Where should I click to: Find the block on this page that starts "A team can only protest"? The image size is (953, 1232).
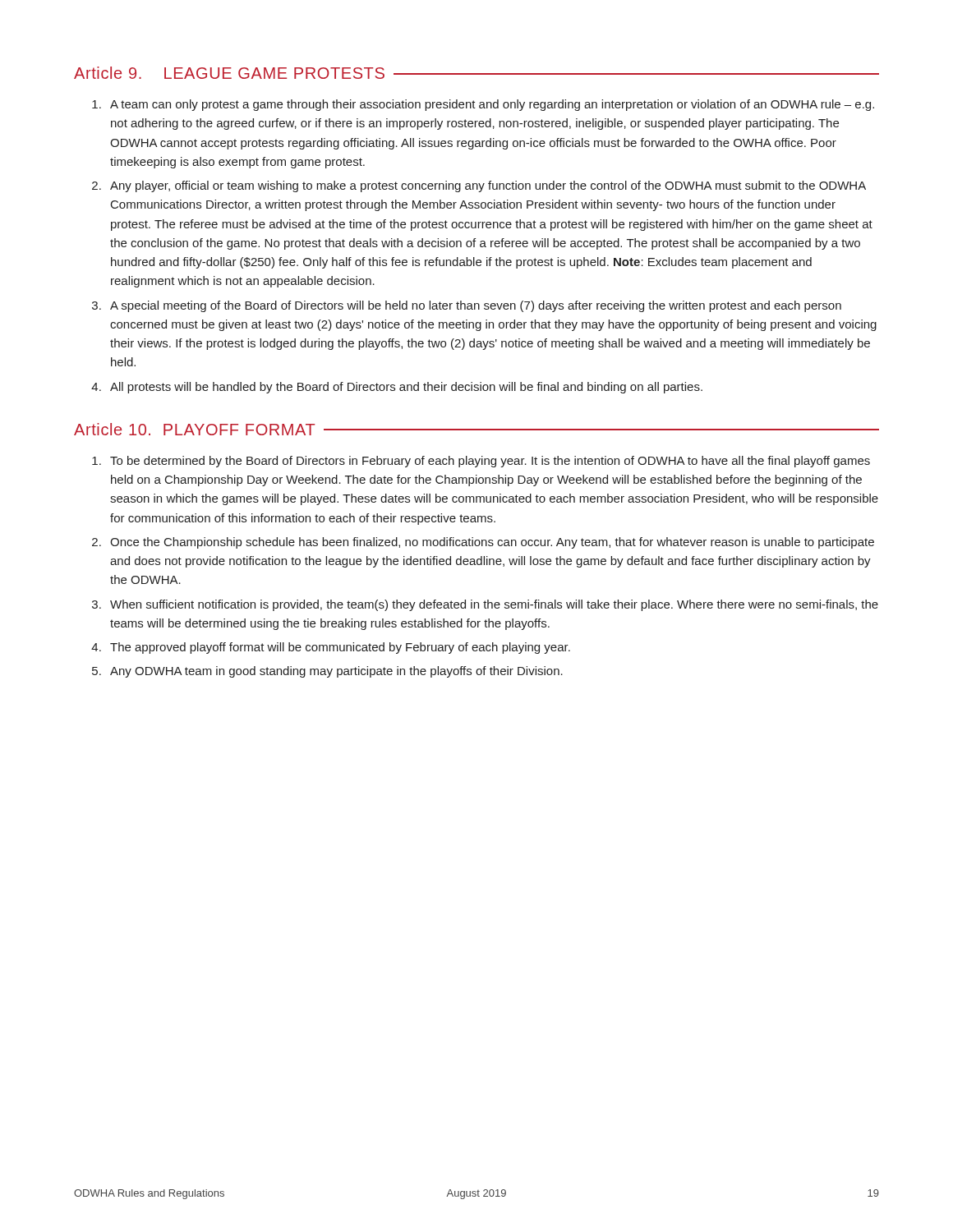pos(492,133)
